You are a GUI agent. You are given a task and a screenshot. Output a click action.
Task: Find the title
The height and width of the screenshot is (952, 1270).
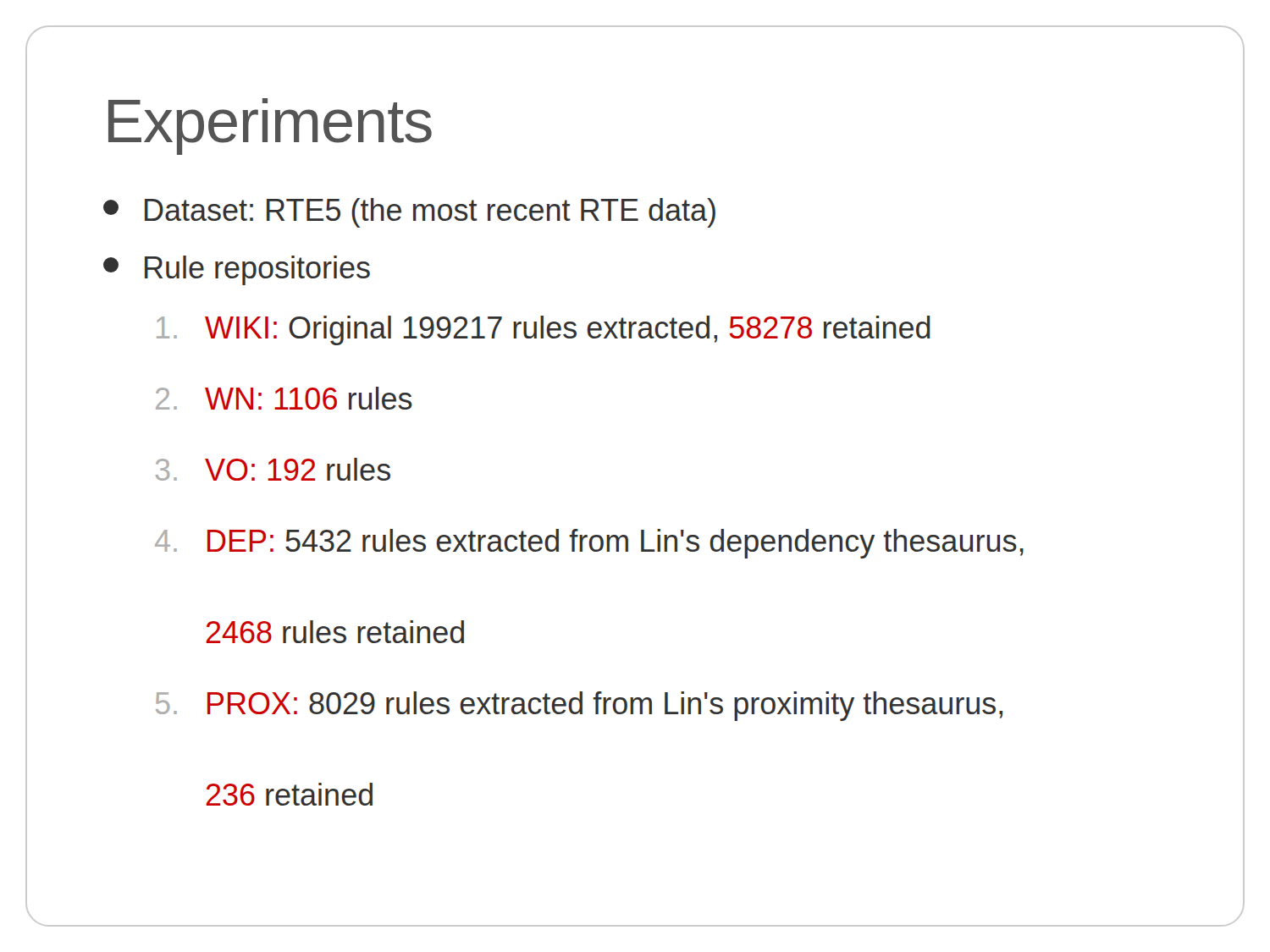[268, 121]
